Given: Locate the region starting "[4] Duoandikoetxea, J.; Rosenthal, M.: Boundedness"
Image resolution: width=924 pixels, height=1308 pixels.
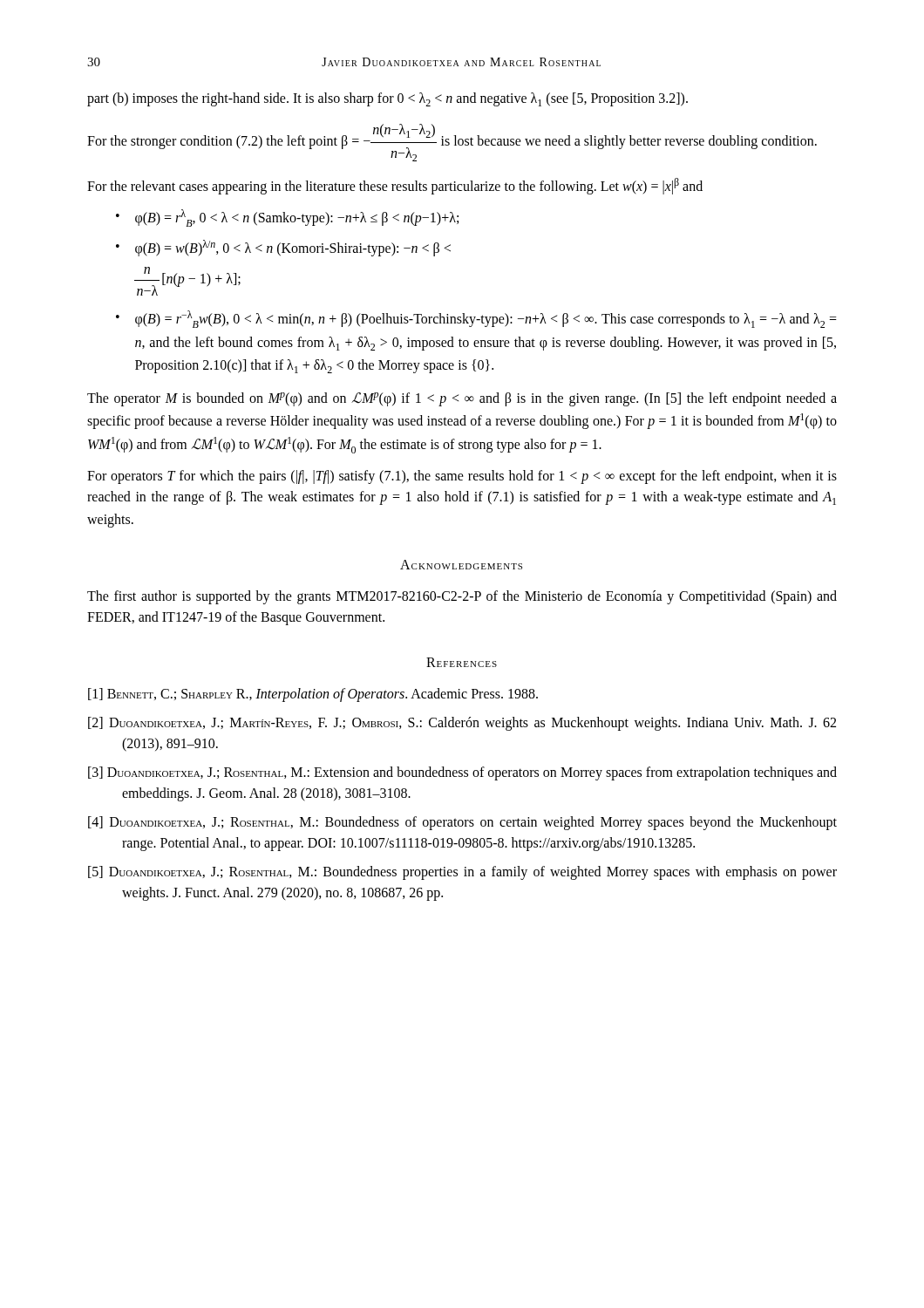Looking at the screenshot, I should tap(462, 833).
